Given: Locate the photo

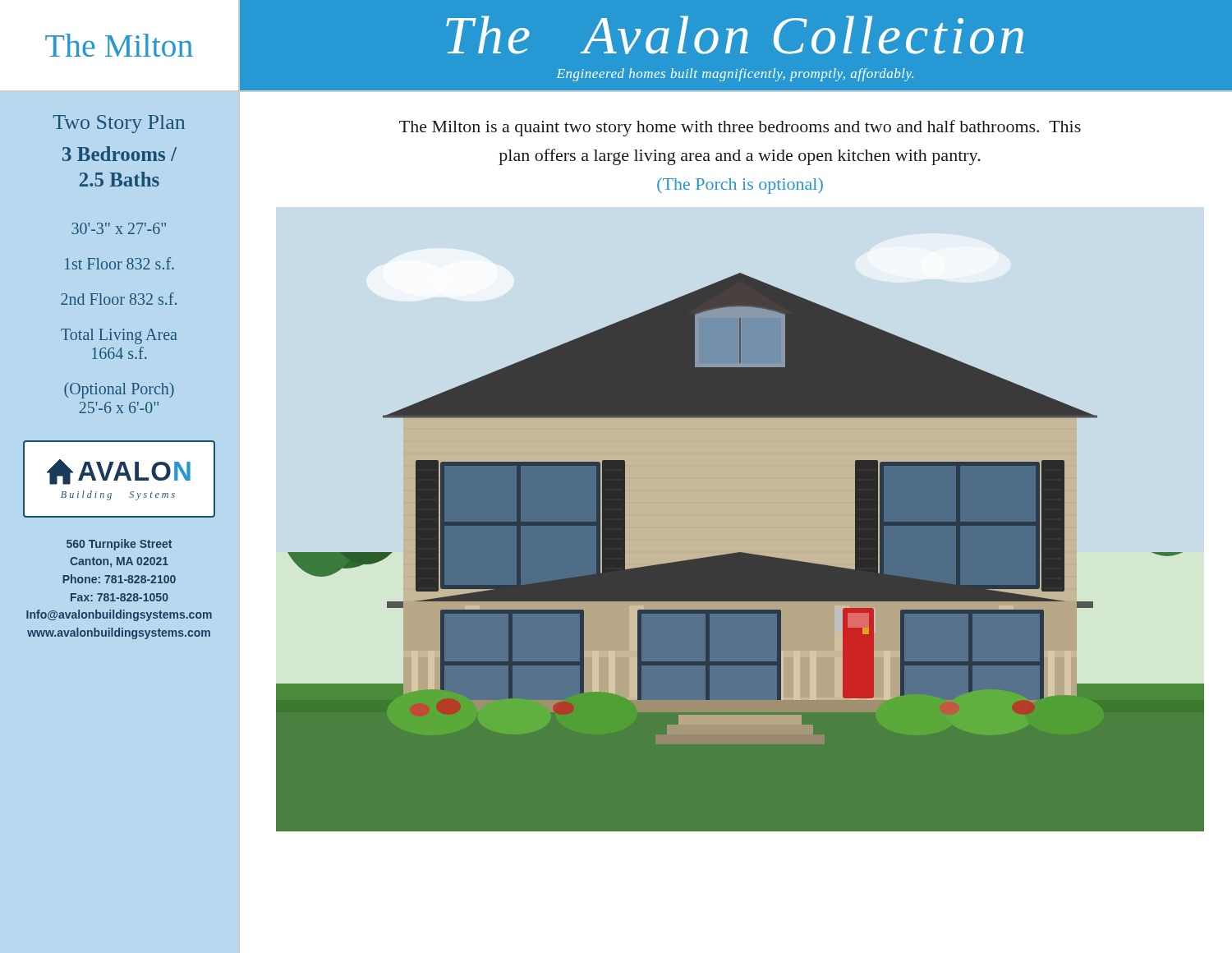Looking at the screenshot, I should [x=740, y=572].
